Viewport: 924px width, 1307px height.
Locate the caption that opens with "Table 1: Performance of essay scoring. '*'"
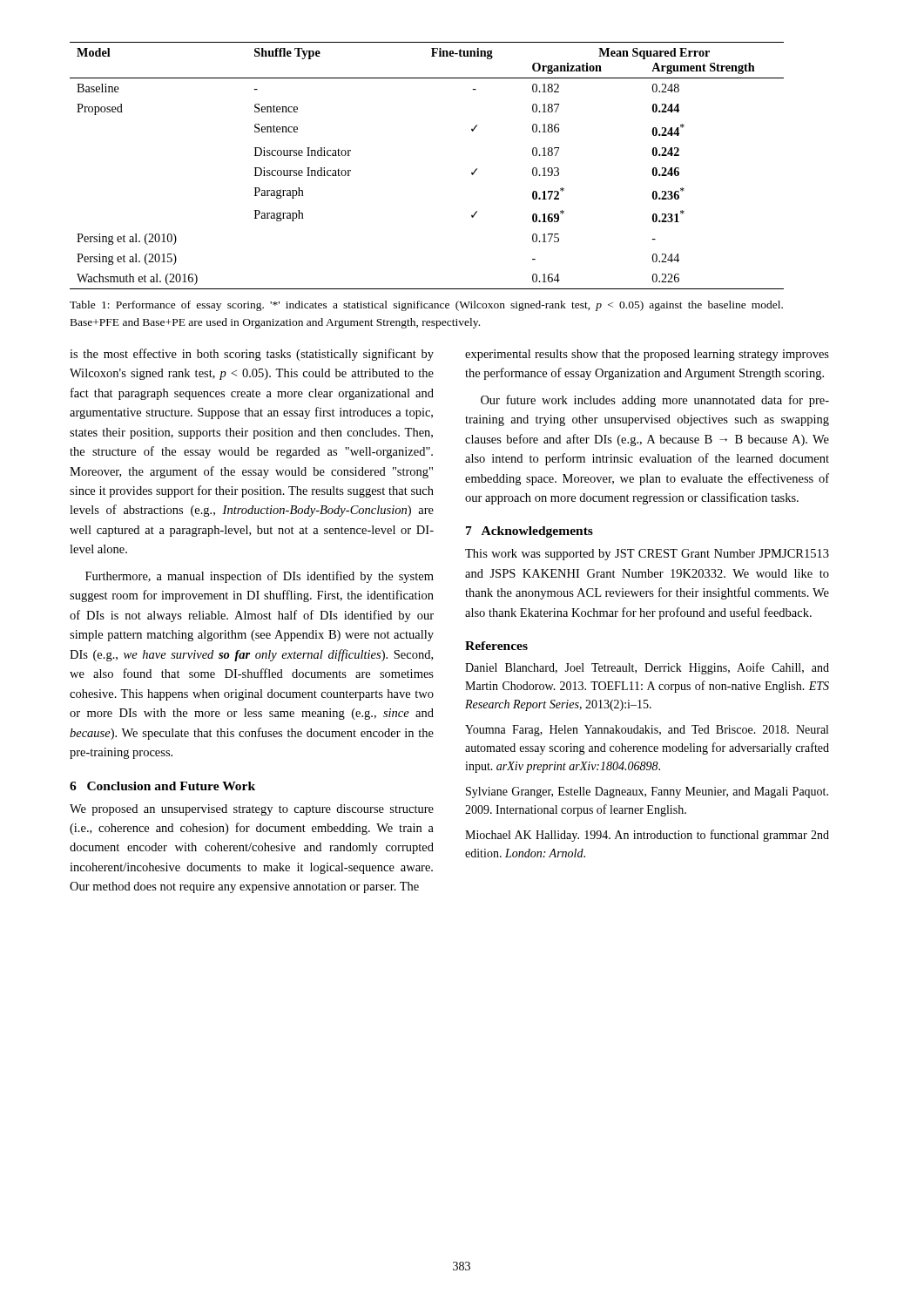427,313
